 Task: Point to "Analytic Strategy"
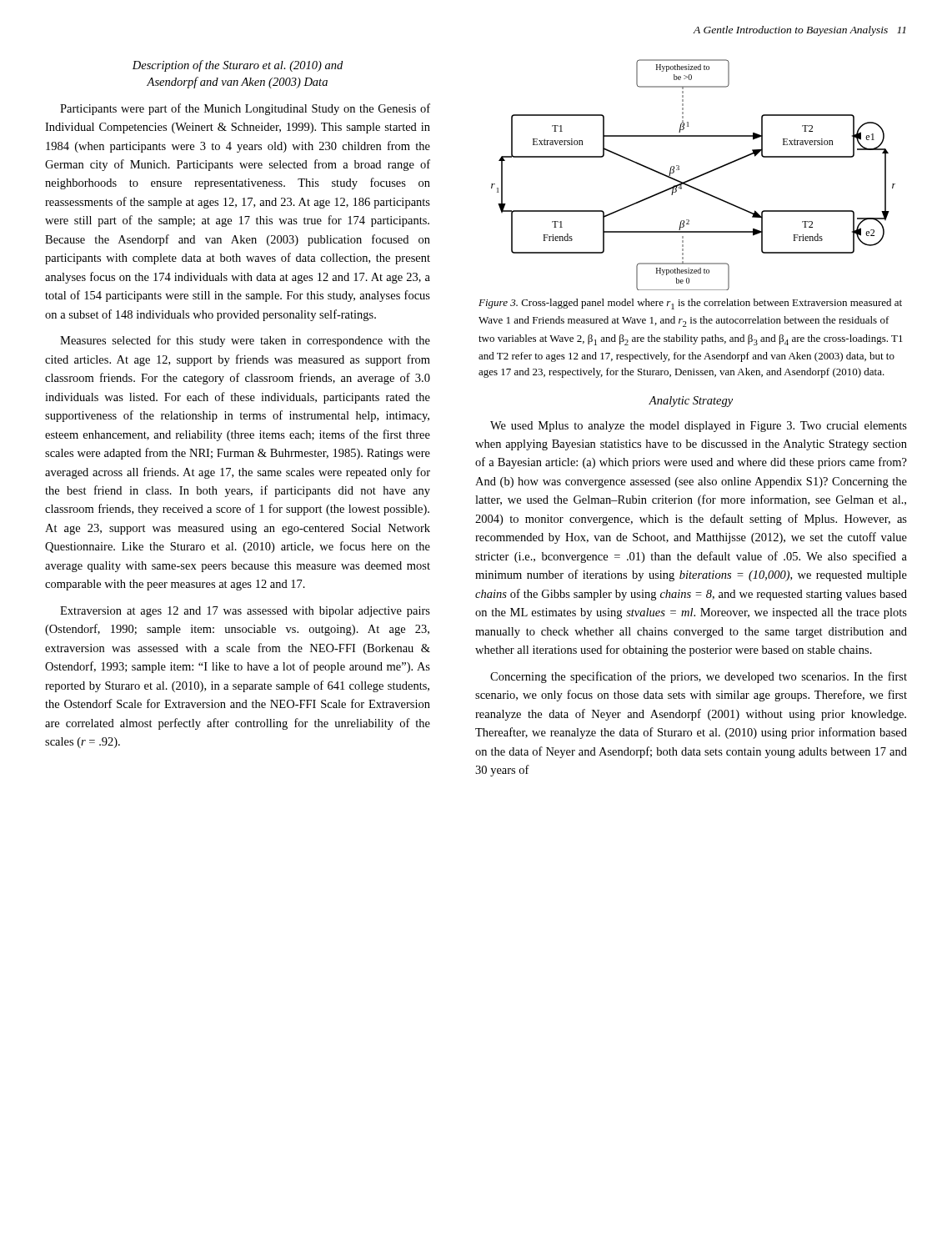691,400
